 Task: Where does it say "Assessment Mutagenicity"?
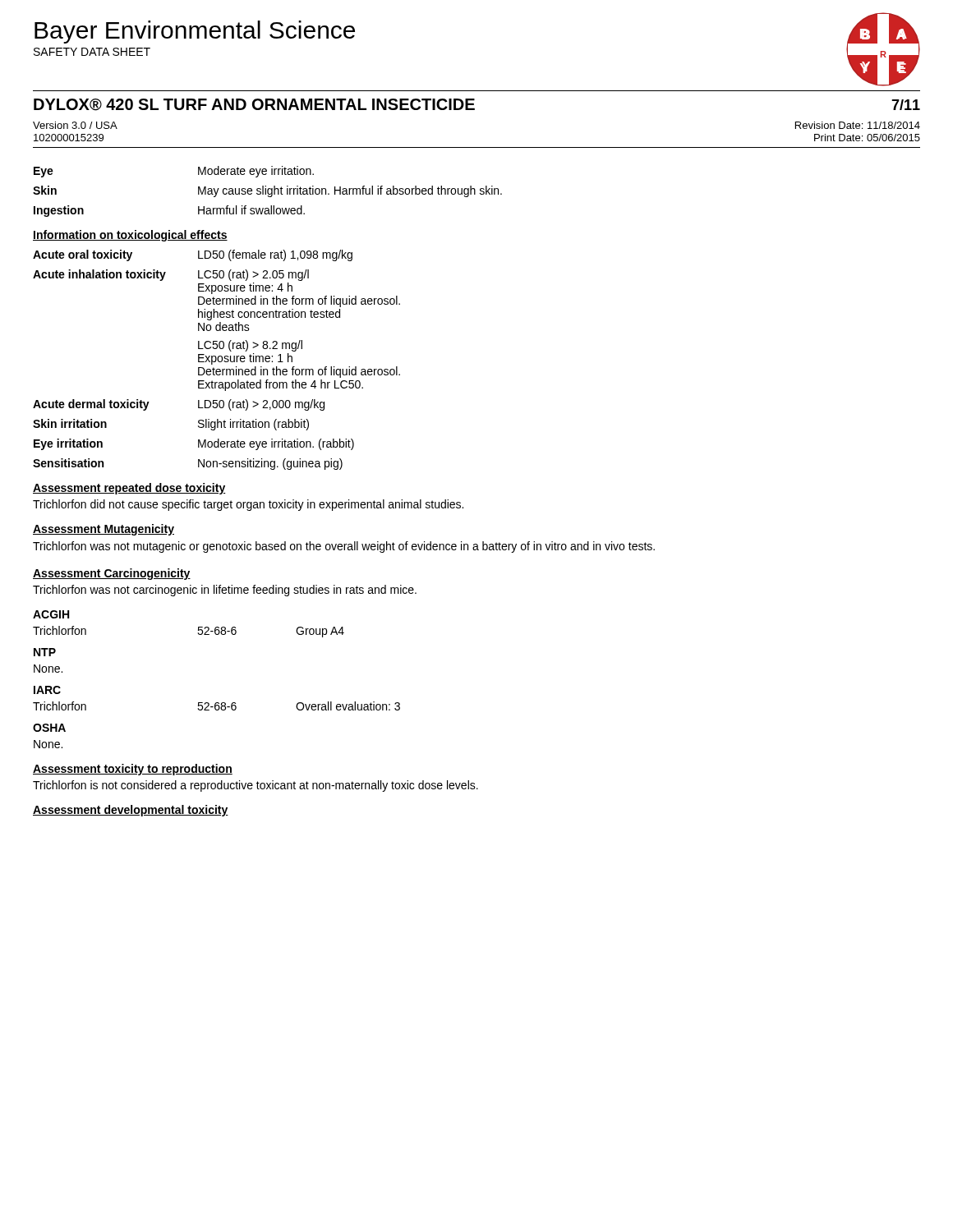coord(103,529)
